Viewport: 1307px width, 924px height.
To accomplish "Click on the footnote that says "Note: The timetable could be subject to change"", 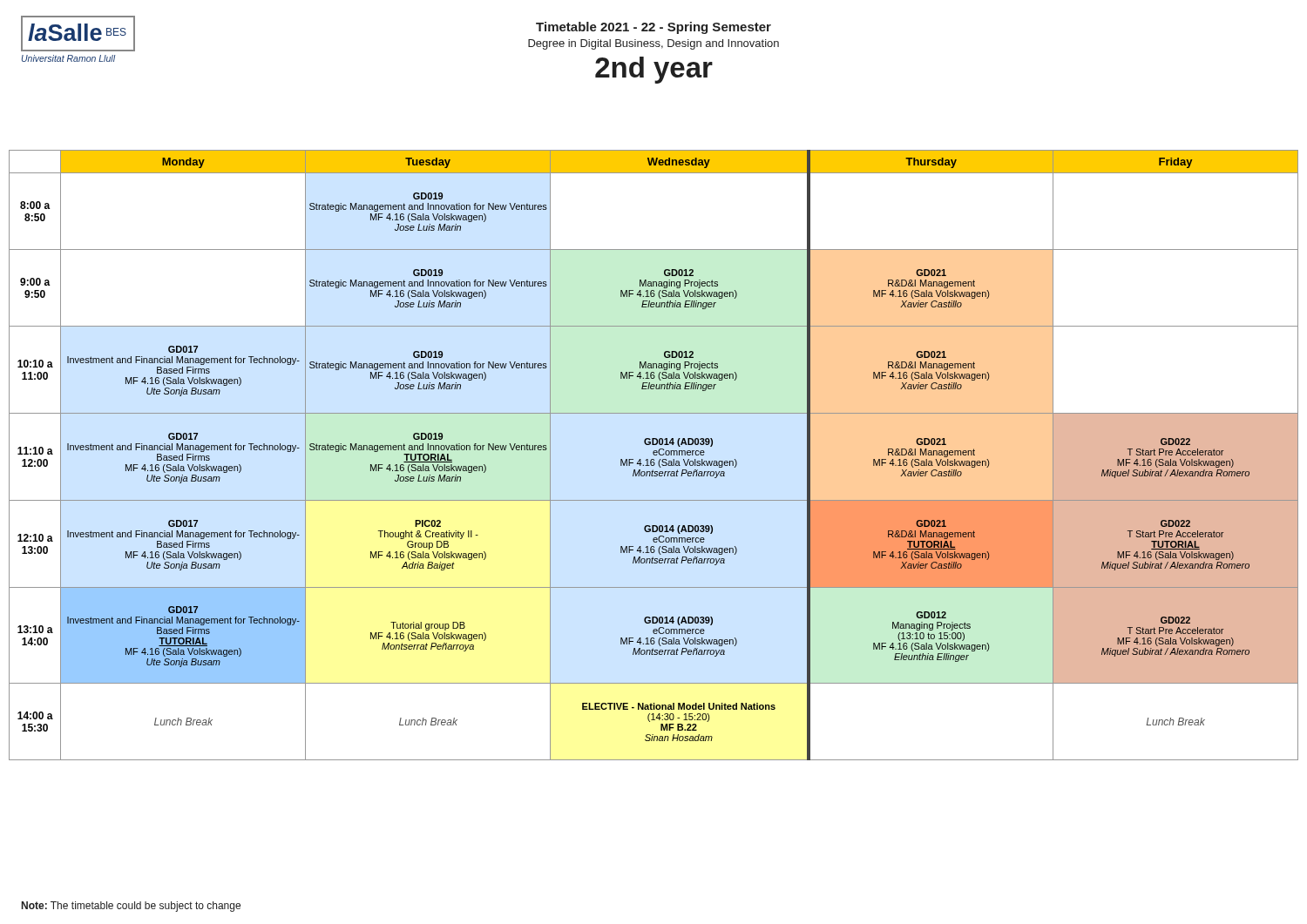I will (131, 906).
